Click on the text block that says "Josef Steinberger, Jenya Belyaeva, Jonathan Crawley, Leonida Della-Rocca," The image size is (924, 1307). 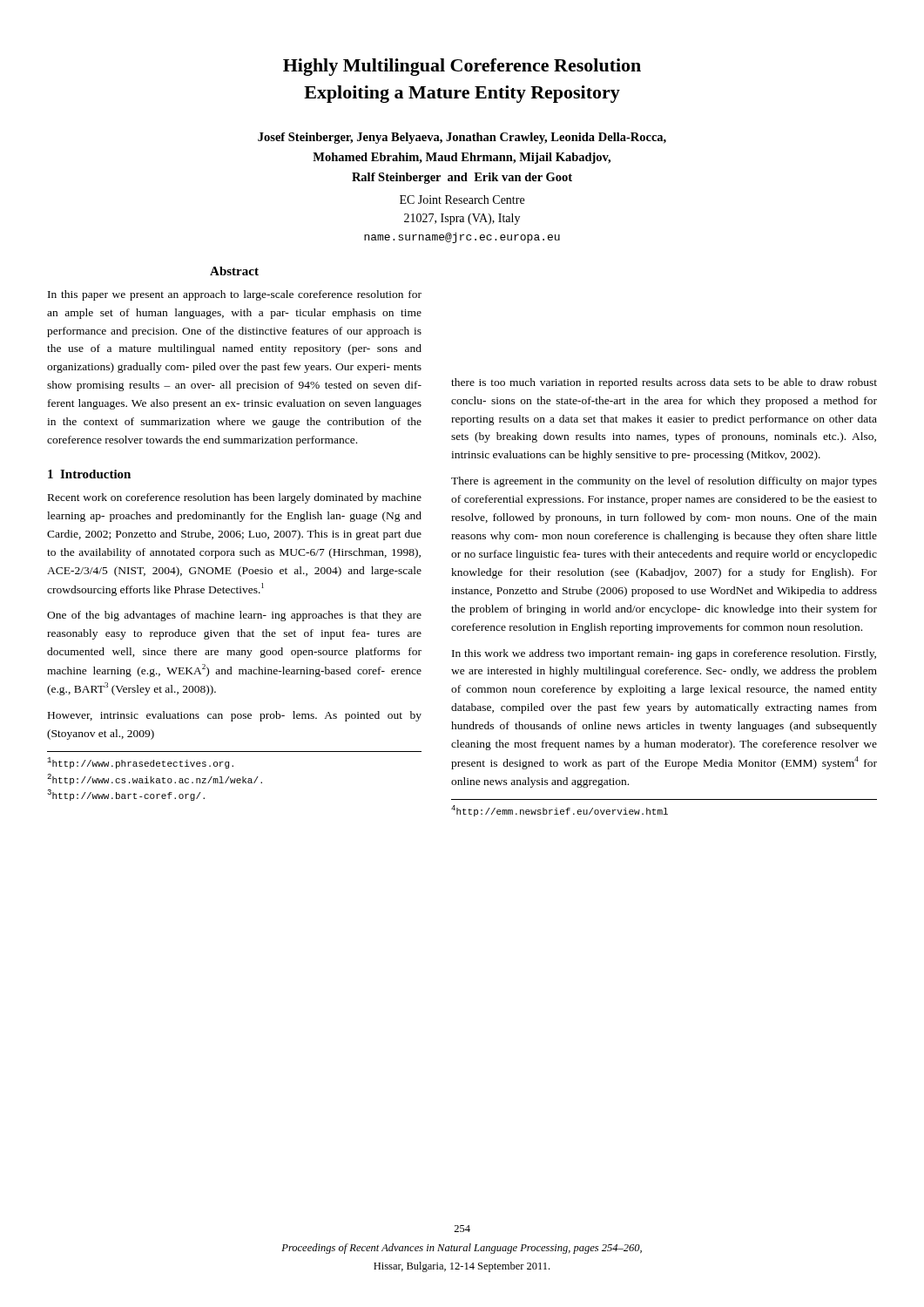[x=462, y=157]
